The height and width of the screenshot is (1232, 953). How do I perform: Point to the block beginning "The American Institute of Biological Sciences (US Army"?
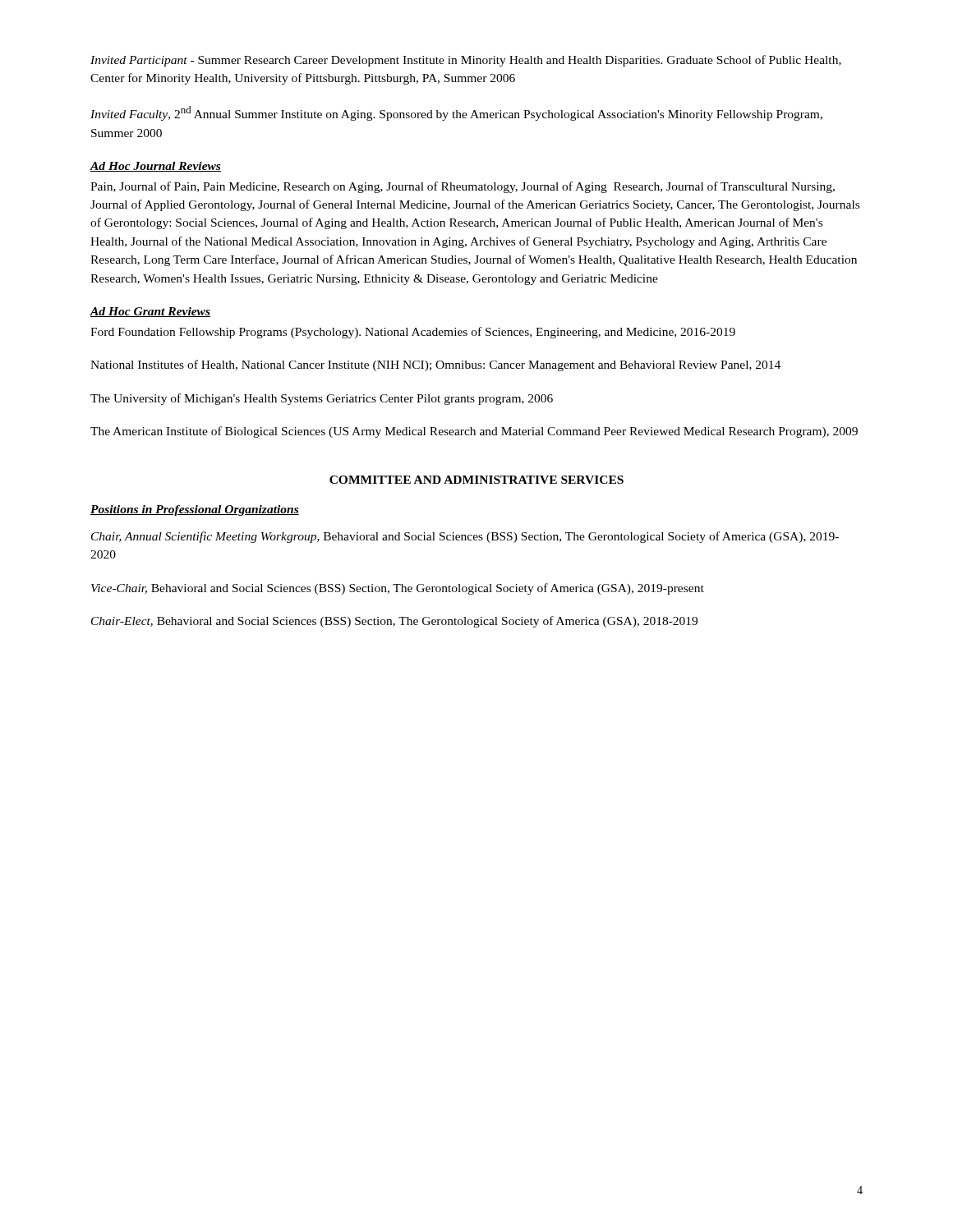point(474,431)
